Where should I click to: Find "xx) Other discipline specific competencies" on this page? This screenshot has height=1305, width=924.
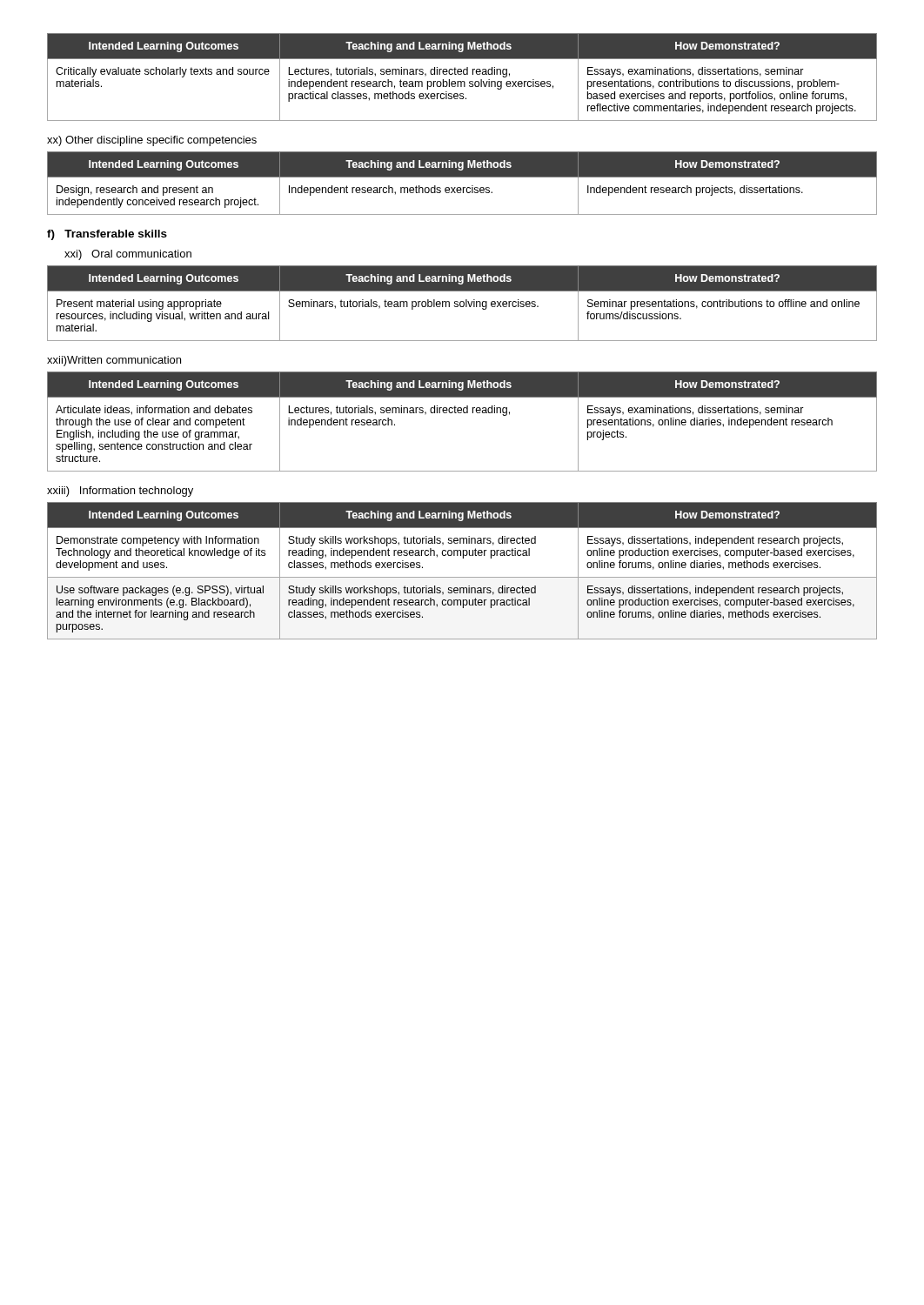coord(152,140)
